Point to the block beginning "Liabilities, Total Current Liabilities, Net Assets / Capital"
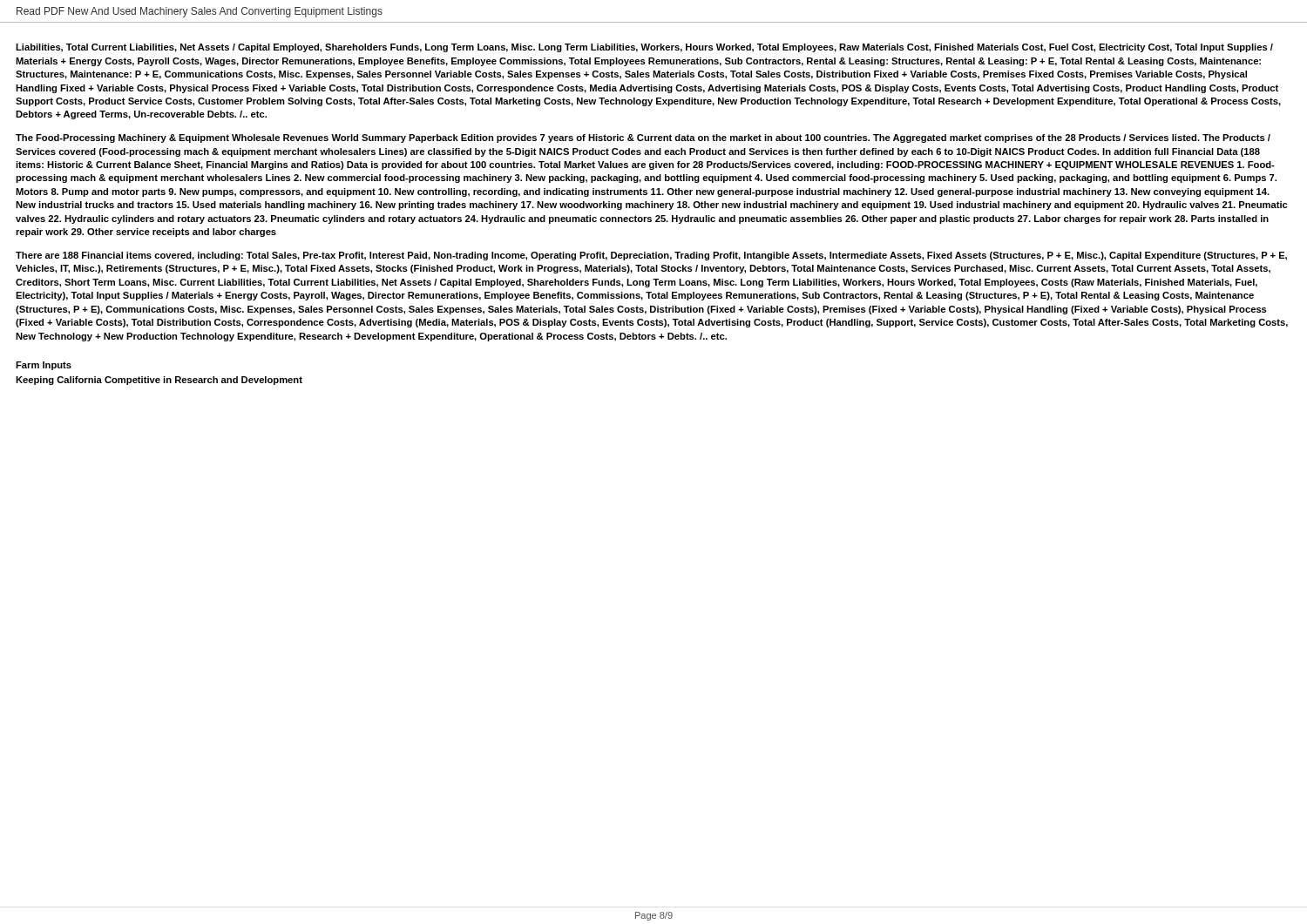 click(x=654, y=192)
